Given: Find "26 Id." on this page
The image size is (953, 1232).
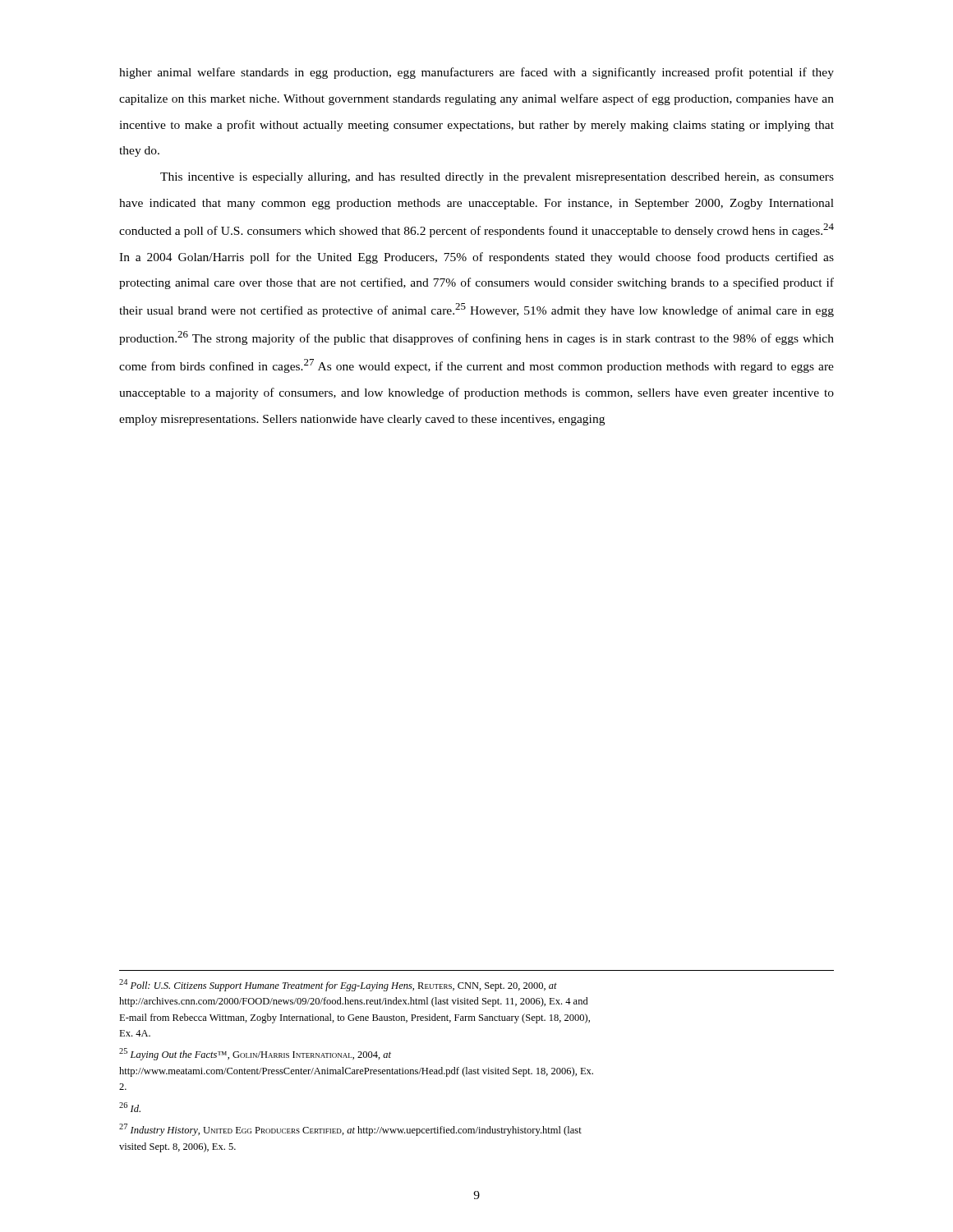Looking at the screenshot, I should pos(130,1107).
